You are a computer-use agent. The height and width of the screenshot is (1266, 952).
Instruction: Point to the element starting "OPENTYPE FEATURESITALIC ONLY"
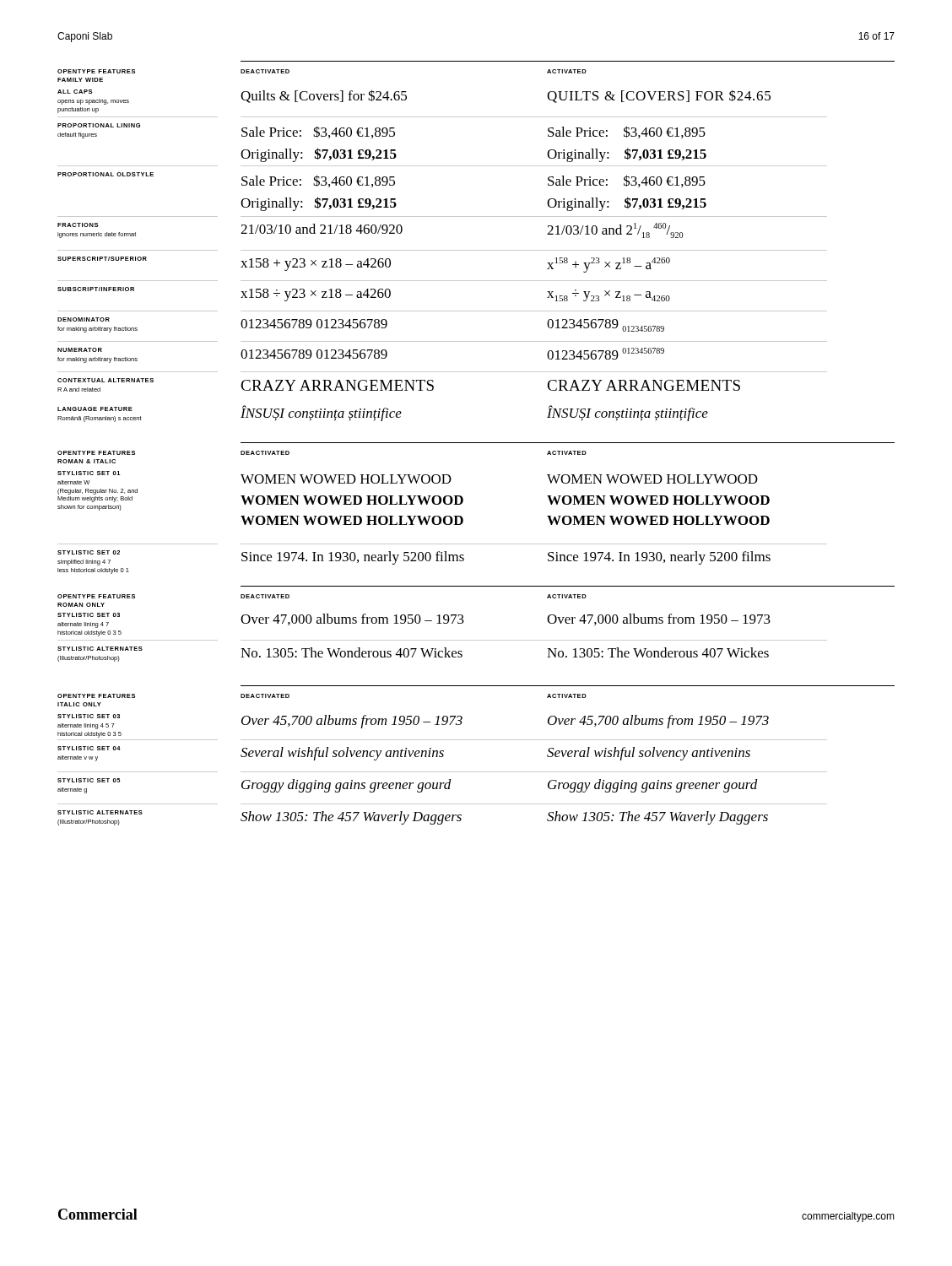(x=138, y=700)
